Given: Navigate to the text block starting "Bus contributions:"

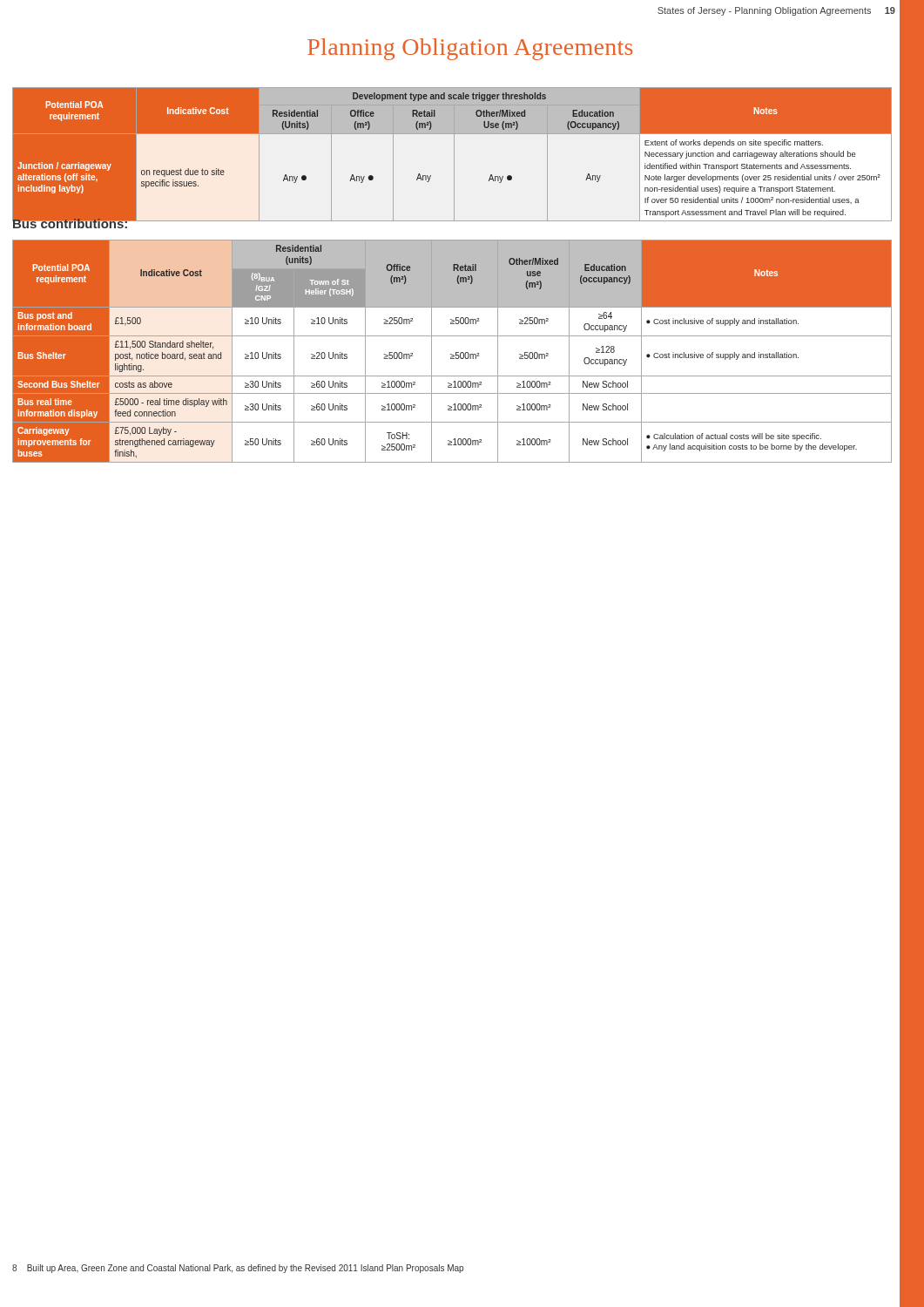Looking at the screenshot, I should (x=70, y=223).
